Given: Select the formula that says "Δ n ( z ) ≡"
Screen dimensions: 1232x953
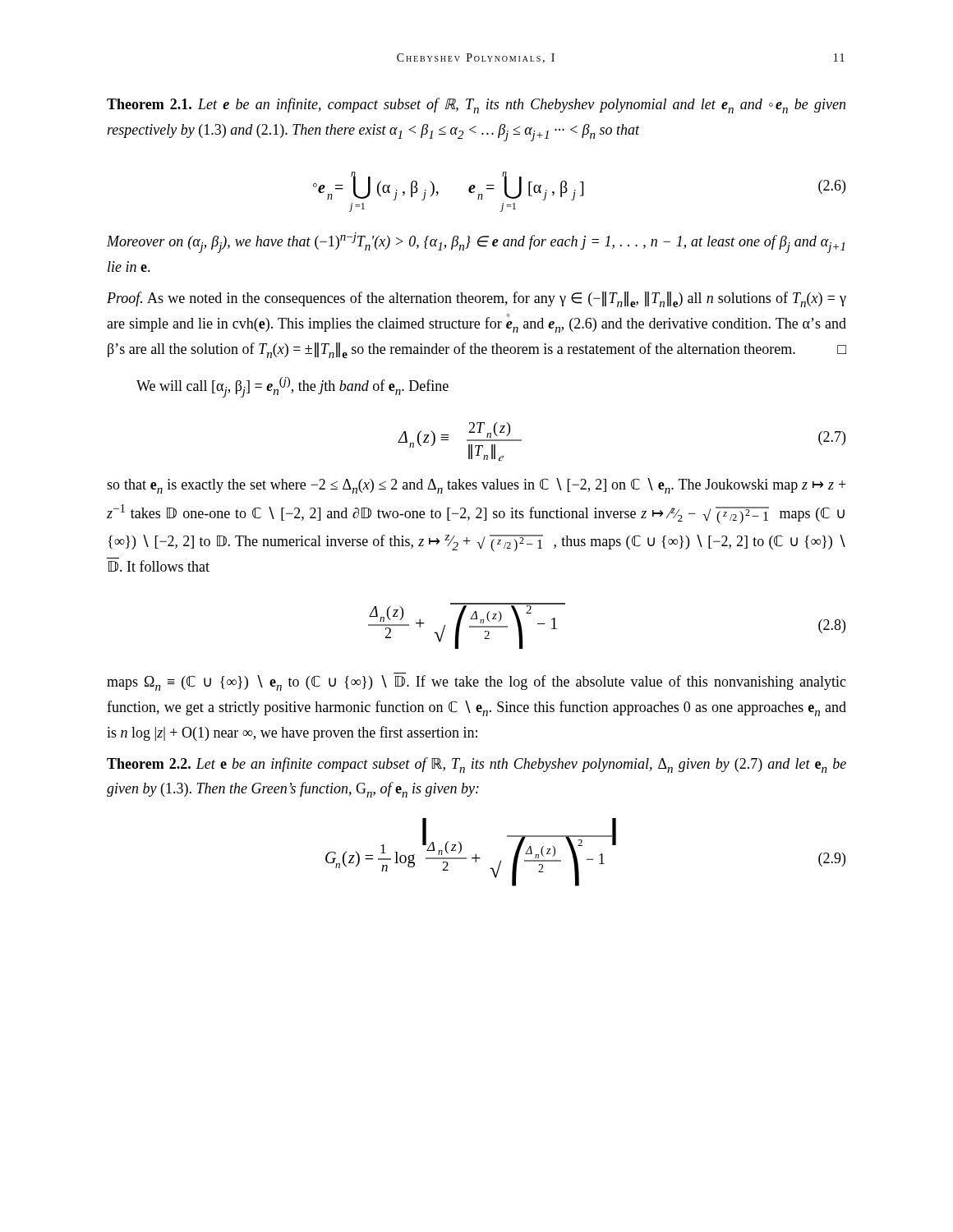Looking at the screenshot, I should click(x=433, y=441).
